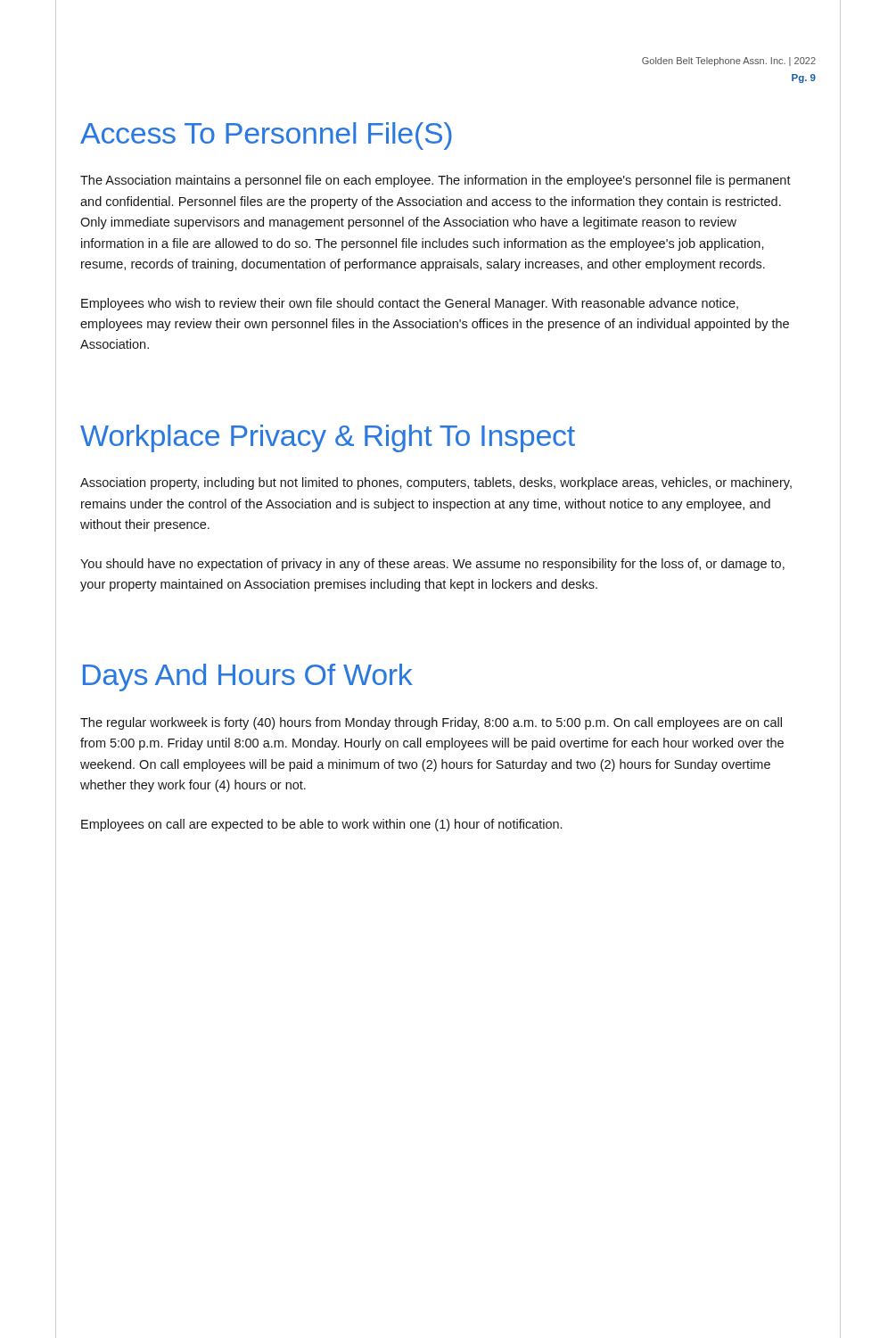The image size is (896, 1338).
Task: Navigate to the text block starting "Association property, including but not limited to phones,"
Action: (x=436, y=504)
